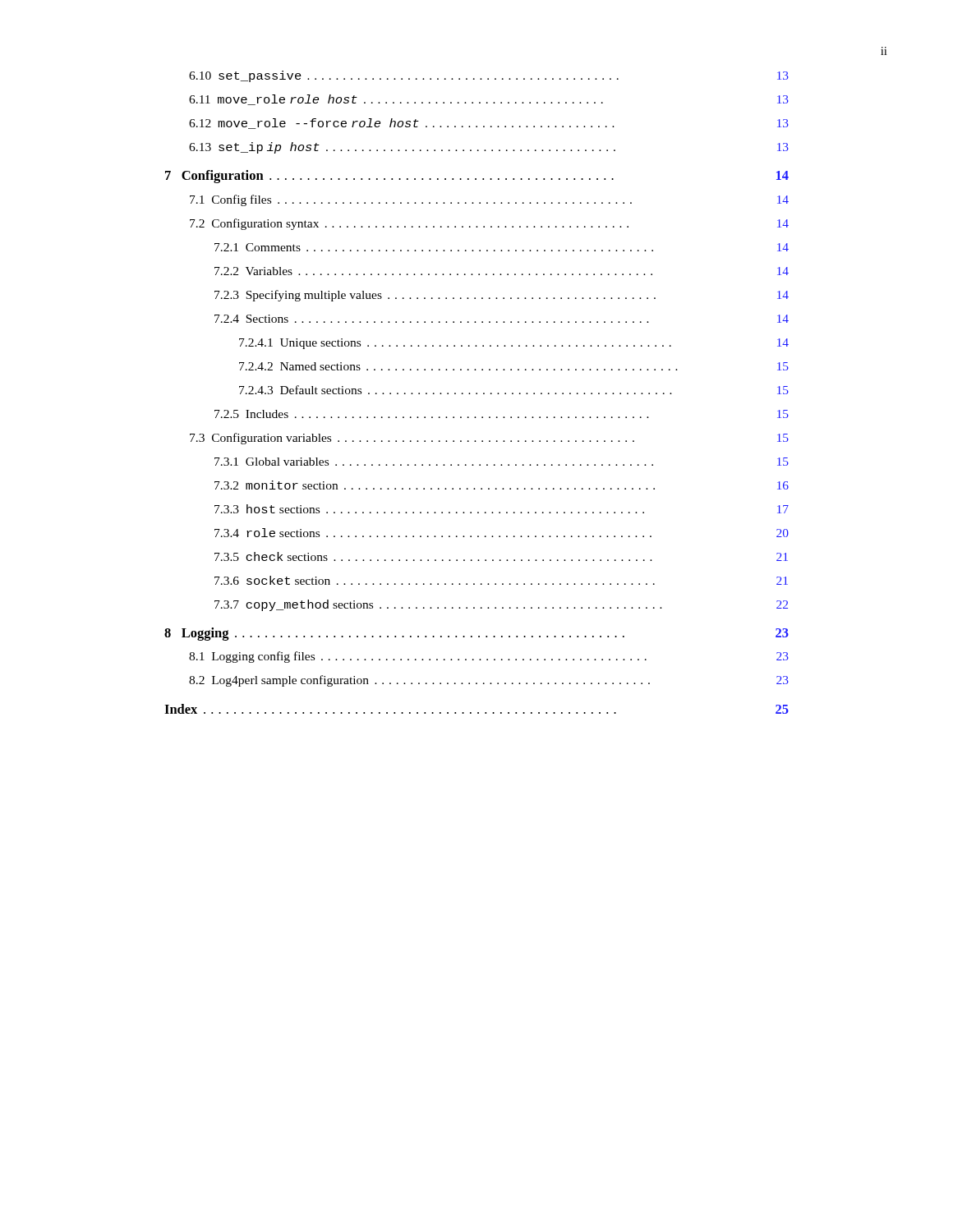Find the block on this page that starts "6.11 move_role role host . . ."

coord(489,100)
